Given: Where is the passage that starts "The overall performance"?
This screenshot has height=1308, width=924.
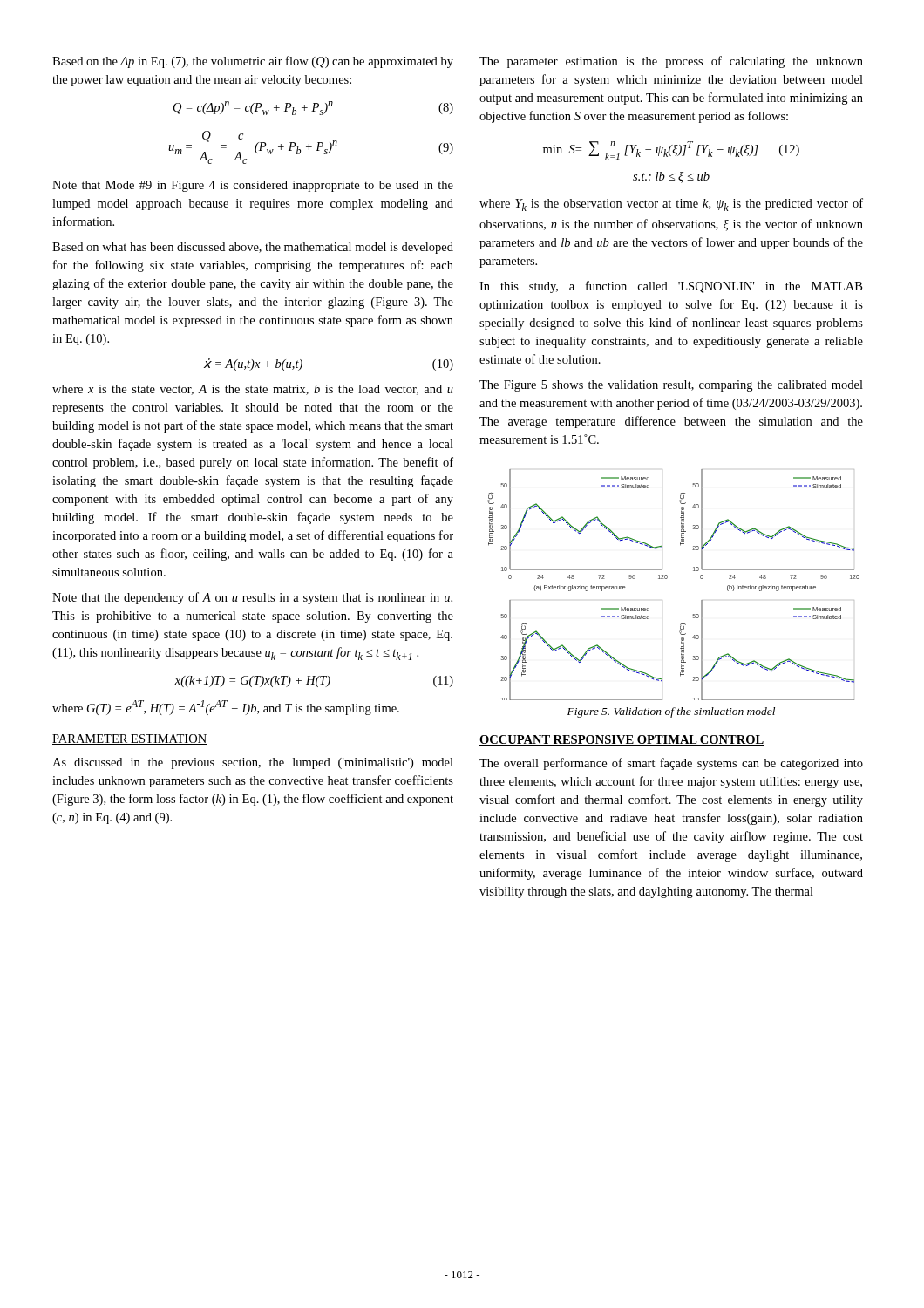Looking at the screenshot, I should 671,827.
